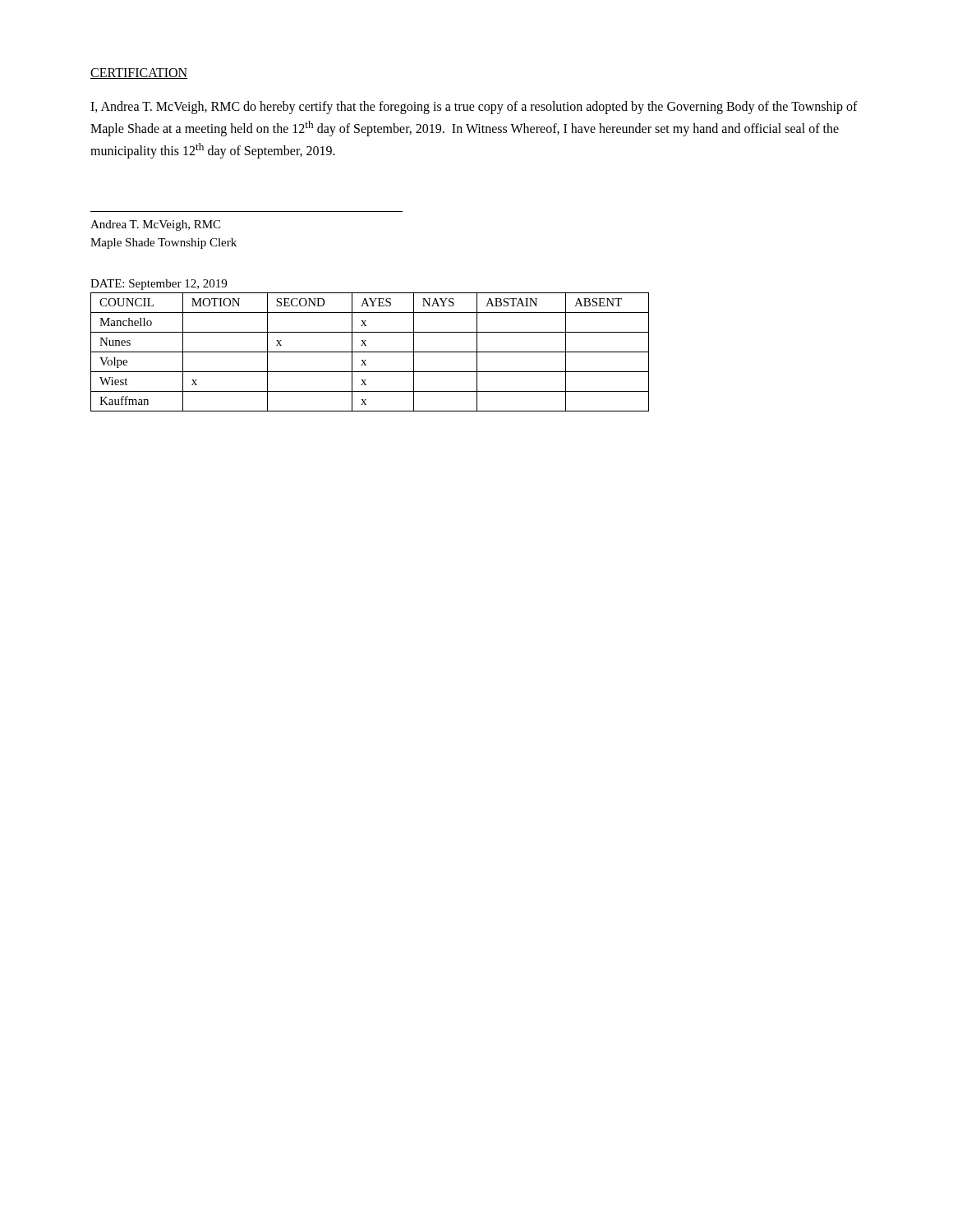Click the passage that begins "I, Andrea T. McVeigh, RMC"
Screen dimensions: 1232x953
(x=474, y=129)
